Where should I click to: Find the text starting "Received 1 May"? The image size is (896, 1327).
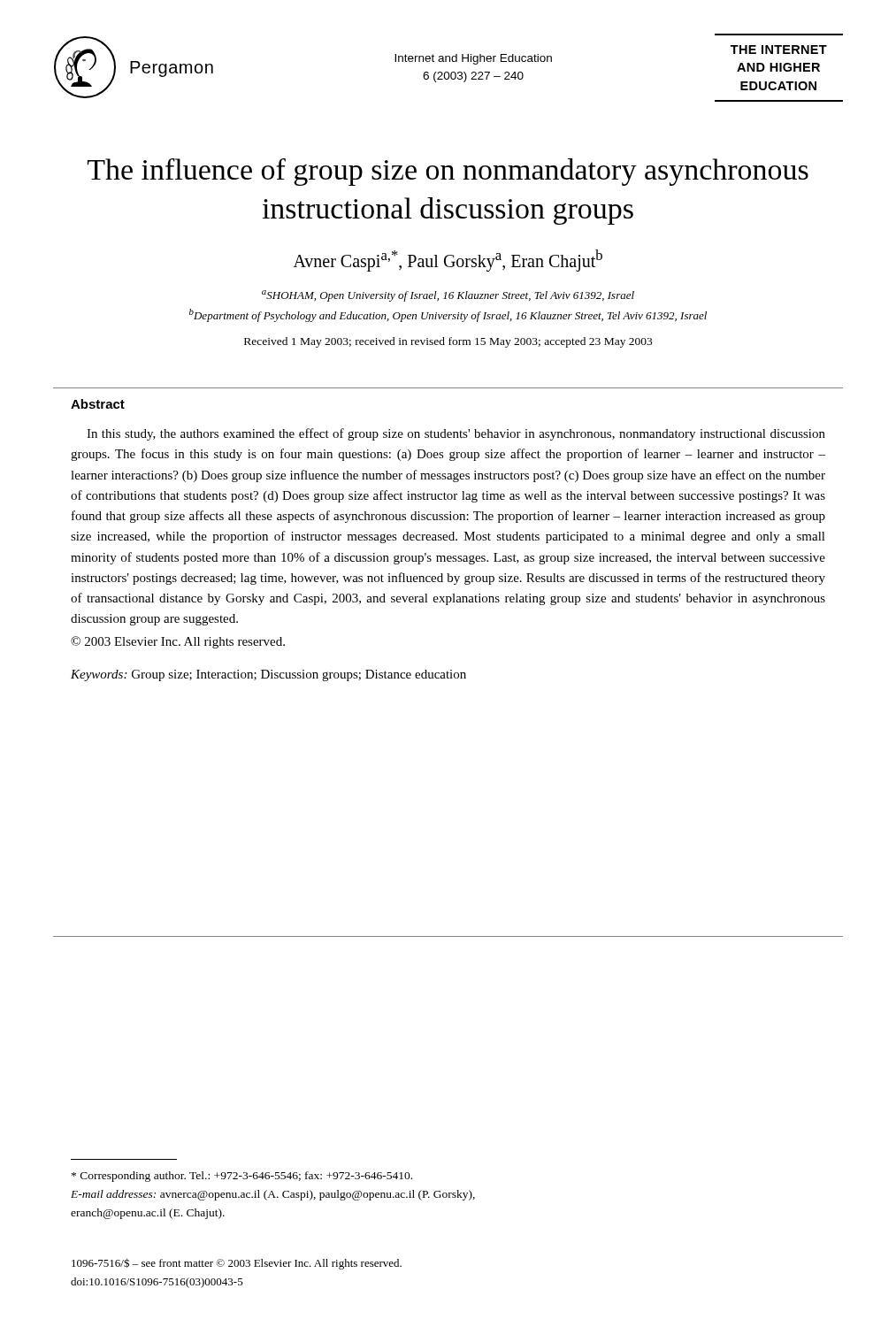pos(448,341)
